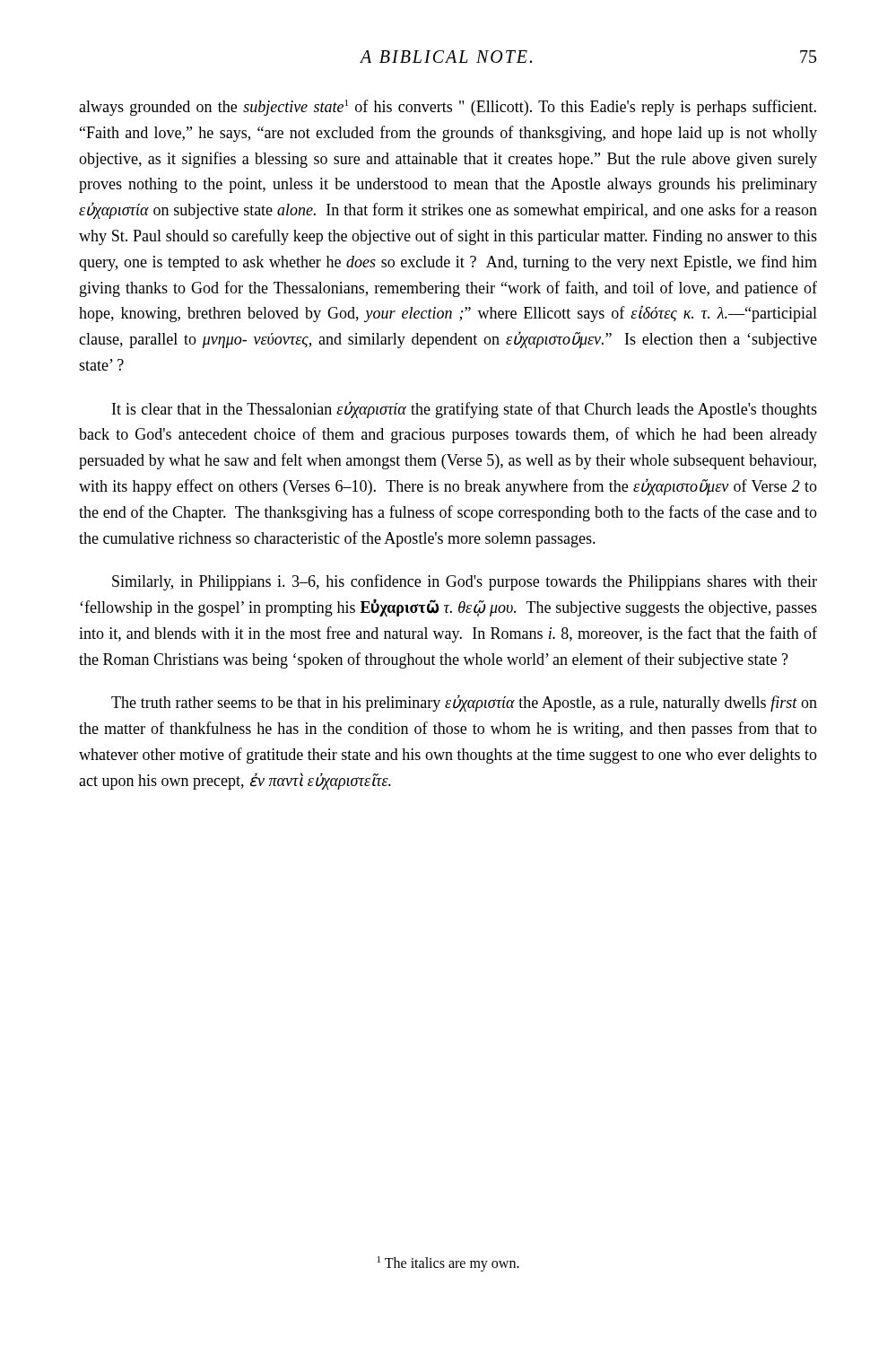This screenshot has width=896, height=1346.
Task: Point to the text starting "The truth rather seems to be that"
Action: pyautogui.click(x=448, y=742)
